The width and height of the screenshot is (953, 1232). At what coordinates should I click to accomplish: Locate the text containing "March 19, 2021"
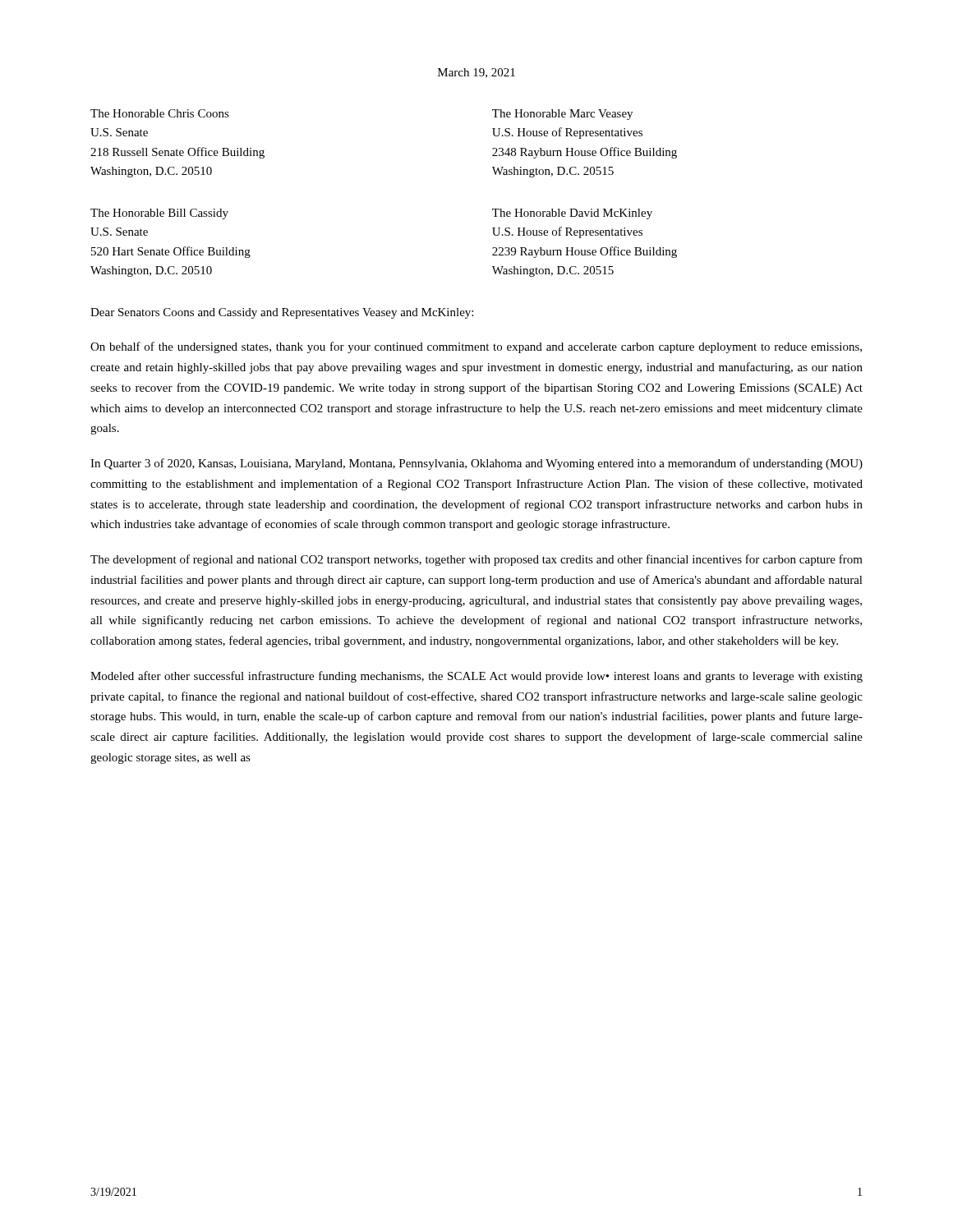click(476, 72)
